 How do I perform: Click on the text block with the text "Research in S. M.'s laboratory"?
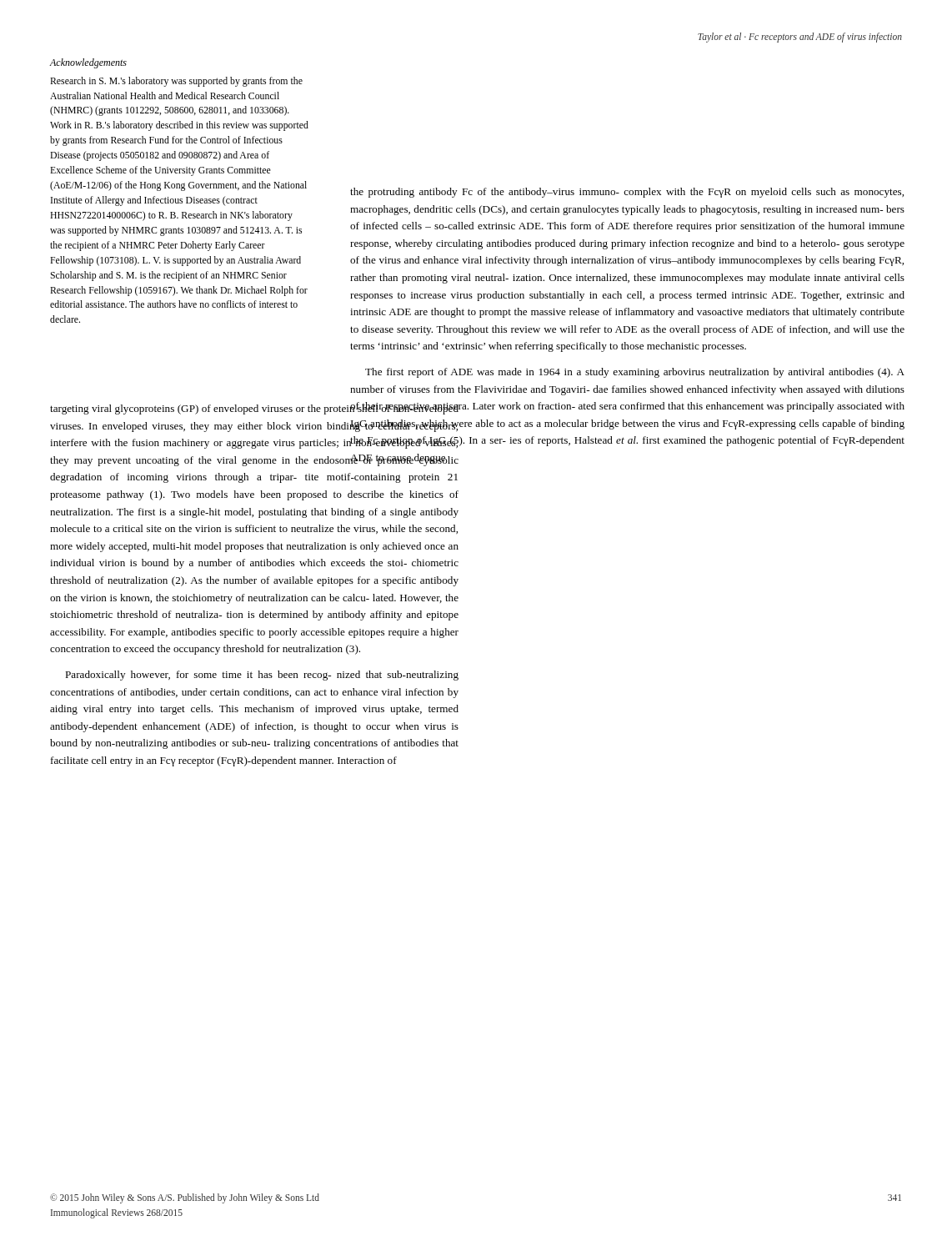tap(179, 200)
